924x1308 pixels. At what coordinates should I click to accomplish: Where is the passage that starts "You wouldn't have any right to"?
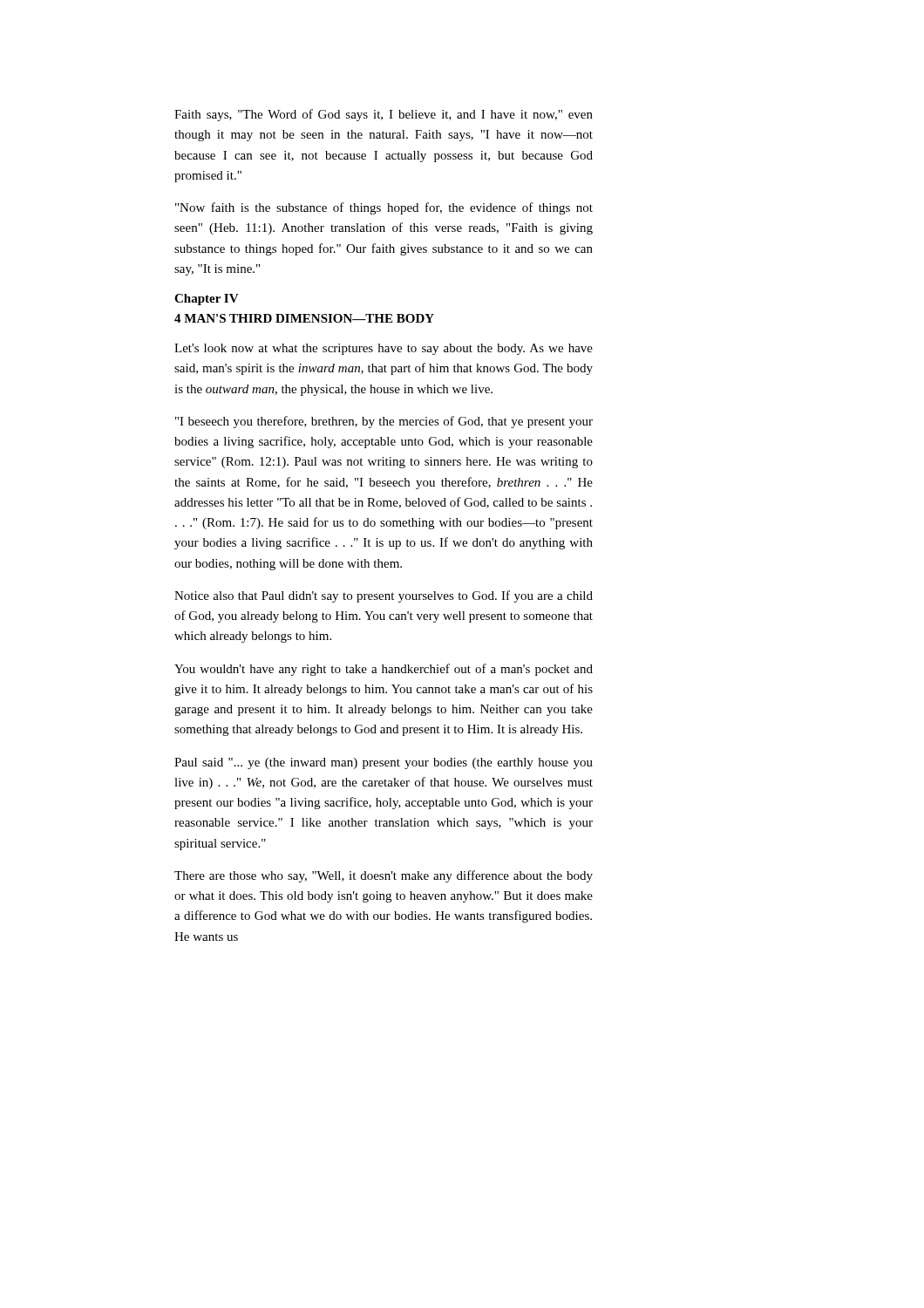(x=384, y=699)
